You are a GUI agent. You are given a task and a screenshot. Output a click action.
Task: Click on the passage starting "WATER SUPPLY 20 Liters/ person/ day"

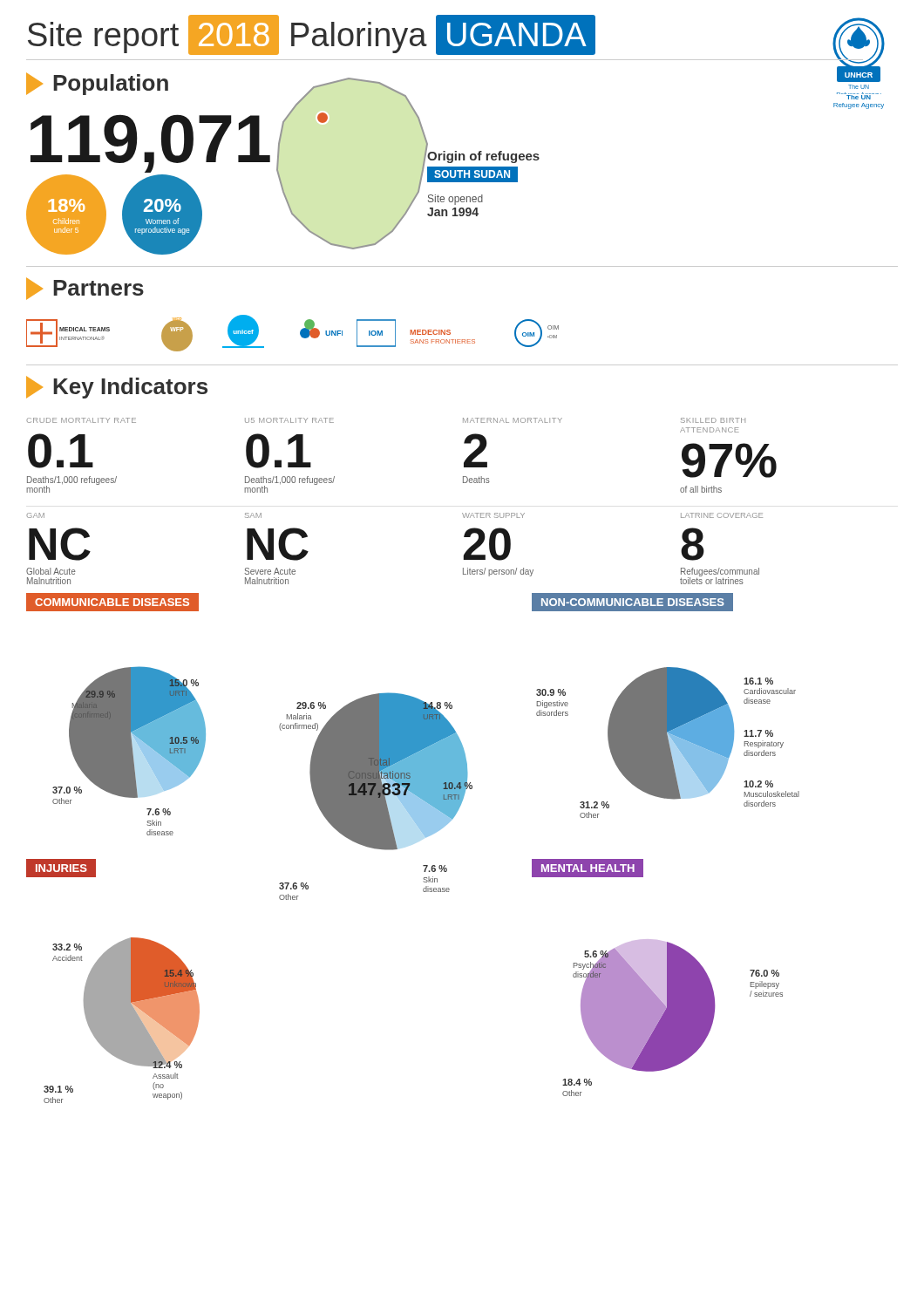click(x=493, y=515)
